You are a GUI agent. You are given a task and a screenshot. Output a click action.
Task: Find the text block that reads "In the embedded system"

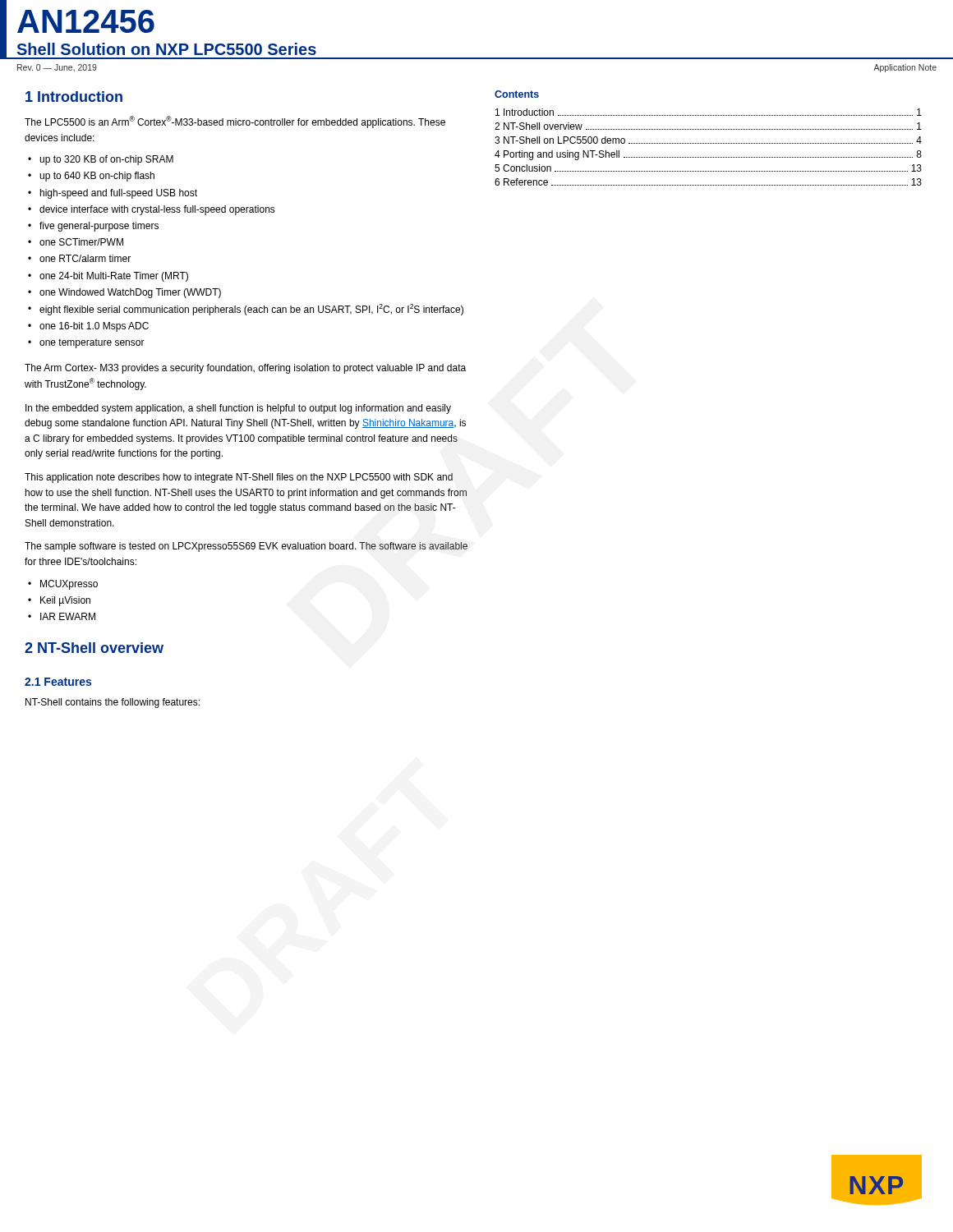click(245, 431)
